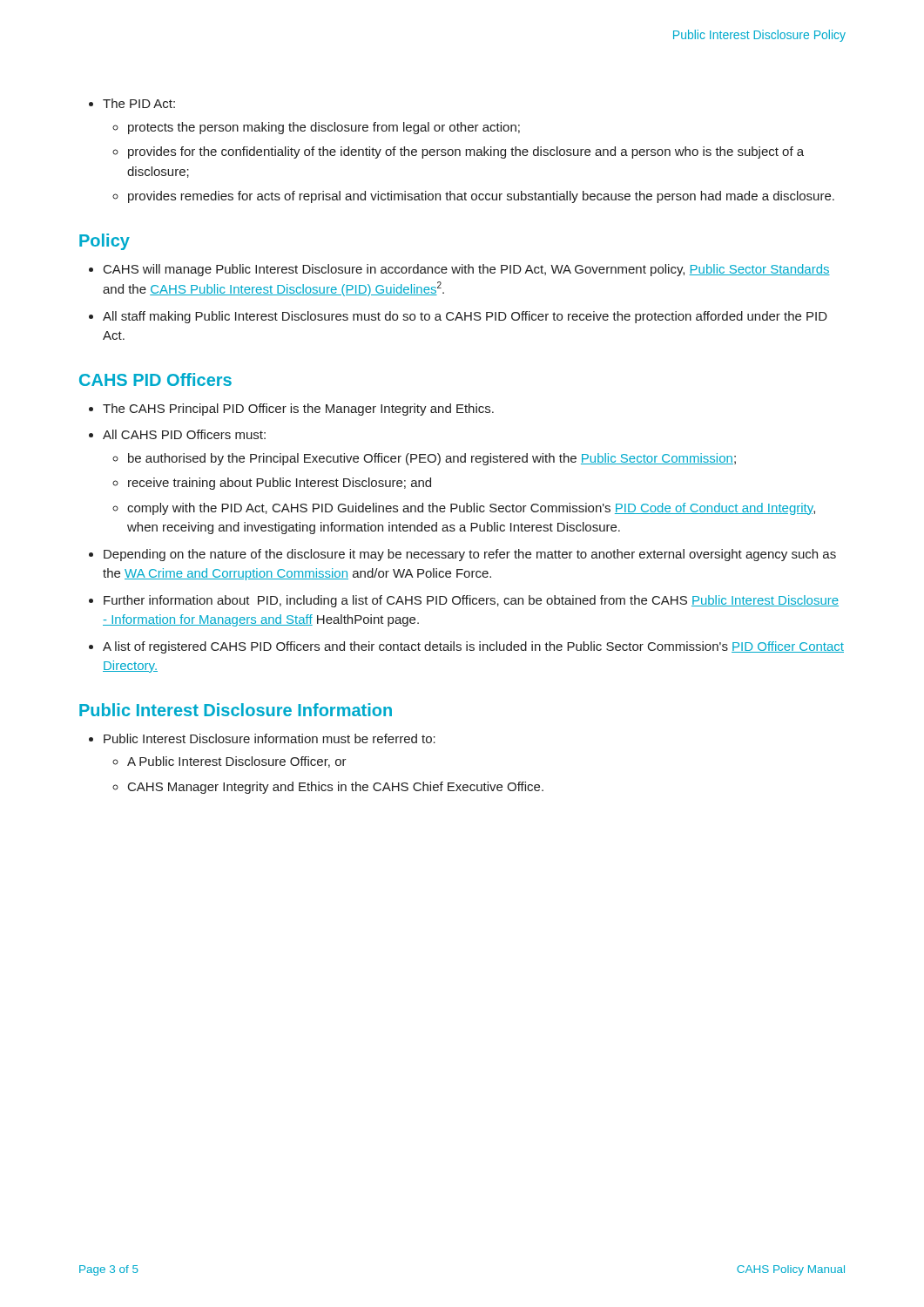
Task: Find the block on this page that starts "be authorised by the"
Action: coord(432,457)
